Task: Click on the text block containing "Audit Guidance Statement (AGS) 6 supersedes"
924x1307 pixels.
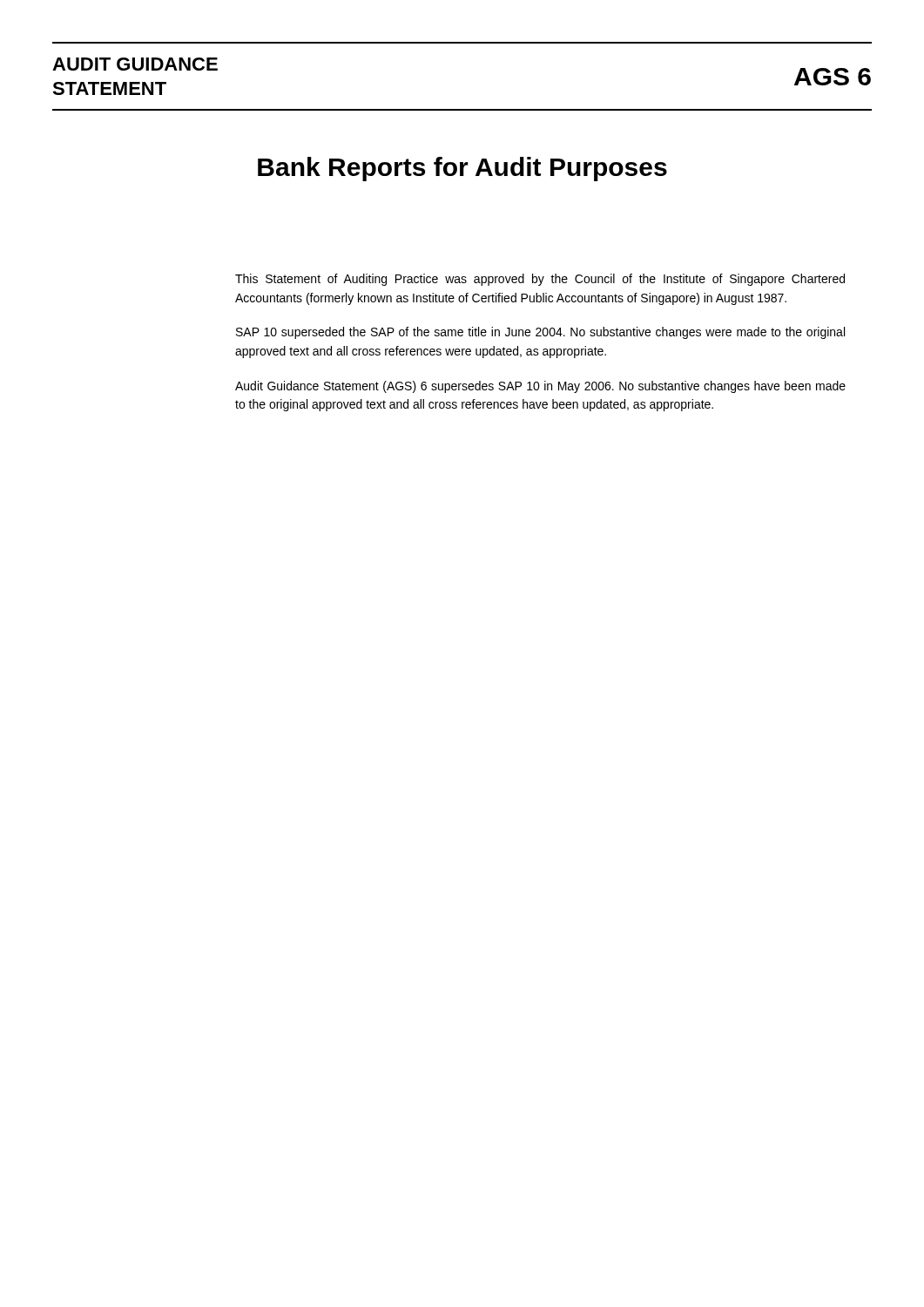Action: 540,396
